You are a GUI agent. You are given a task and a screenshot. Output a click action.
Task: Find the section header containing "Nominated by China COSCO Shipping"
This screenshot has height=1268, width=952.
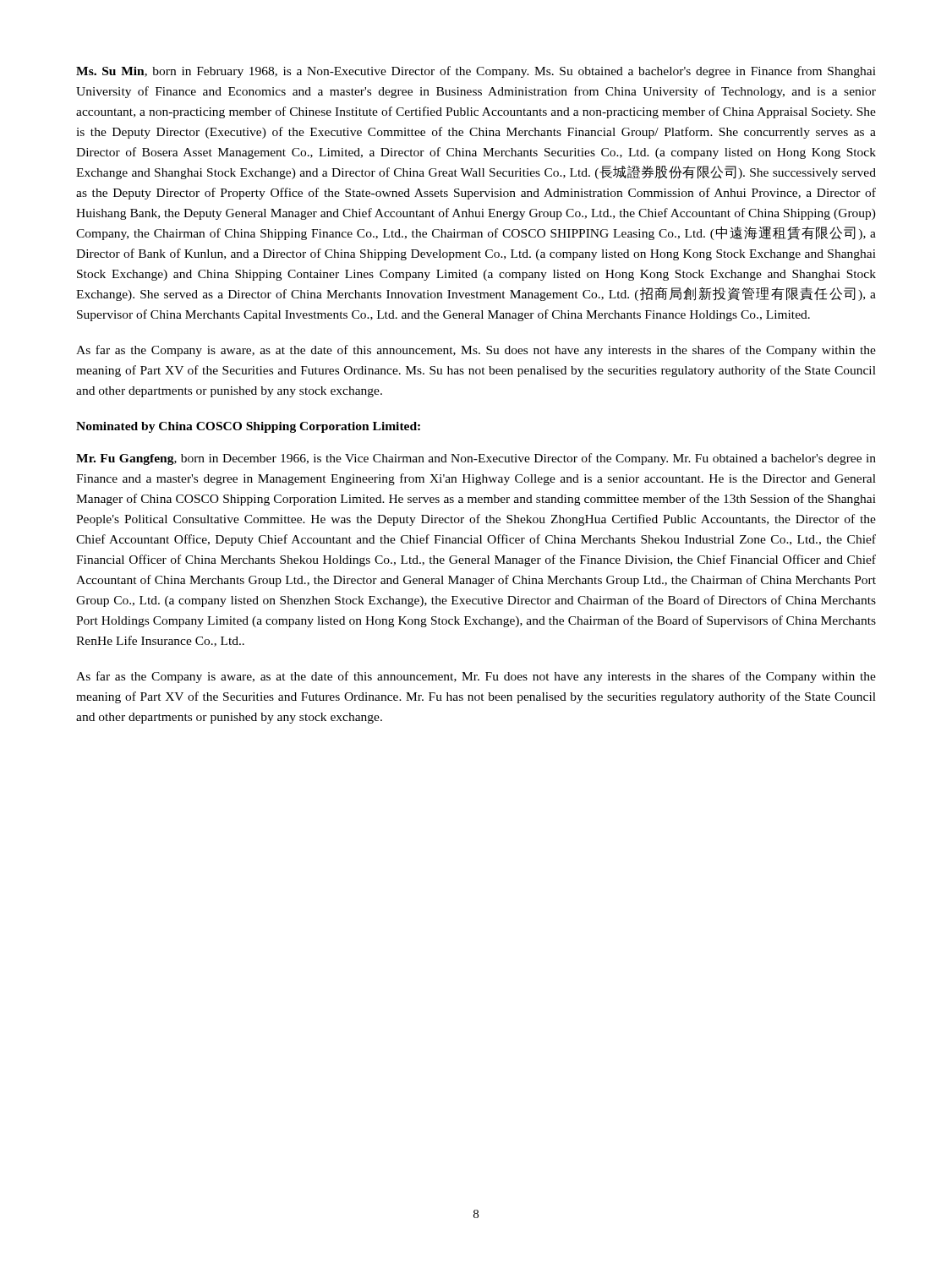249,426
